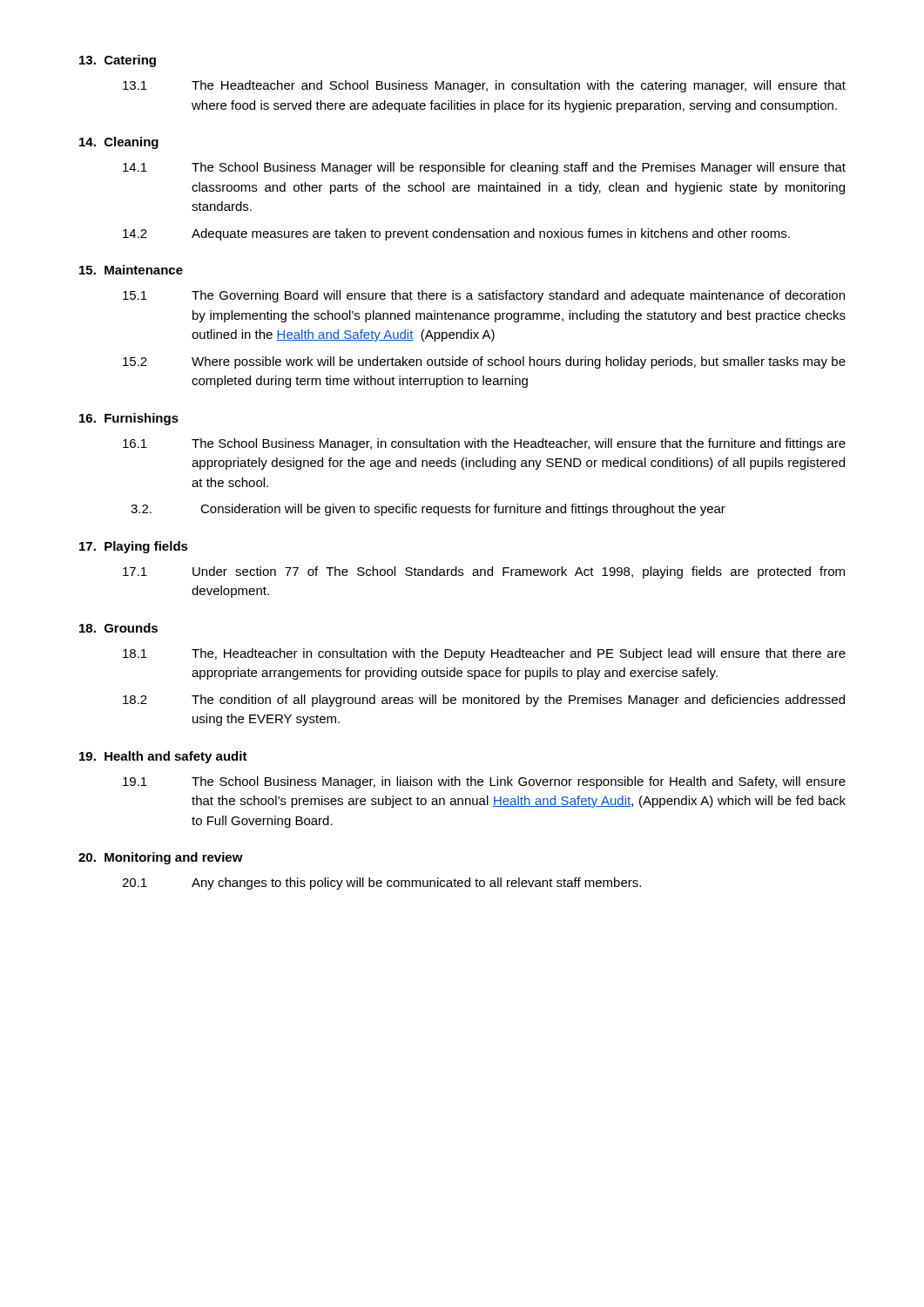Point to the region starting "18.2 The condition of all"
Screen dimensions: 1307x924
462,709
